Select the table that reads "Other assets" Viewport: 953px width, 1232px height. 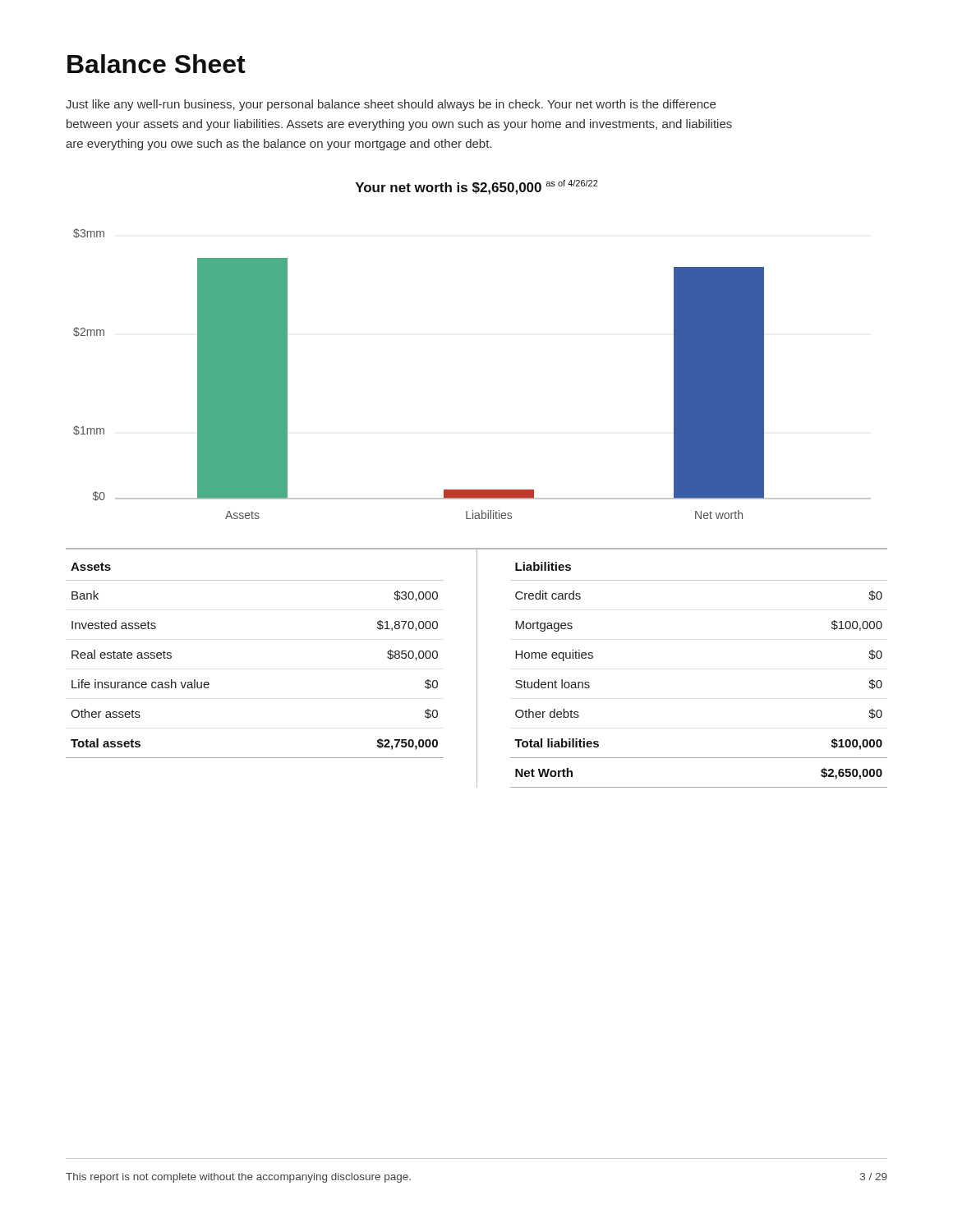click(254, 668)
